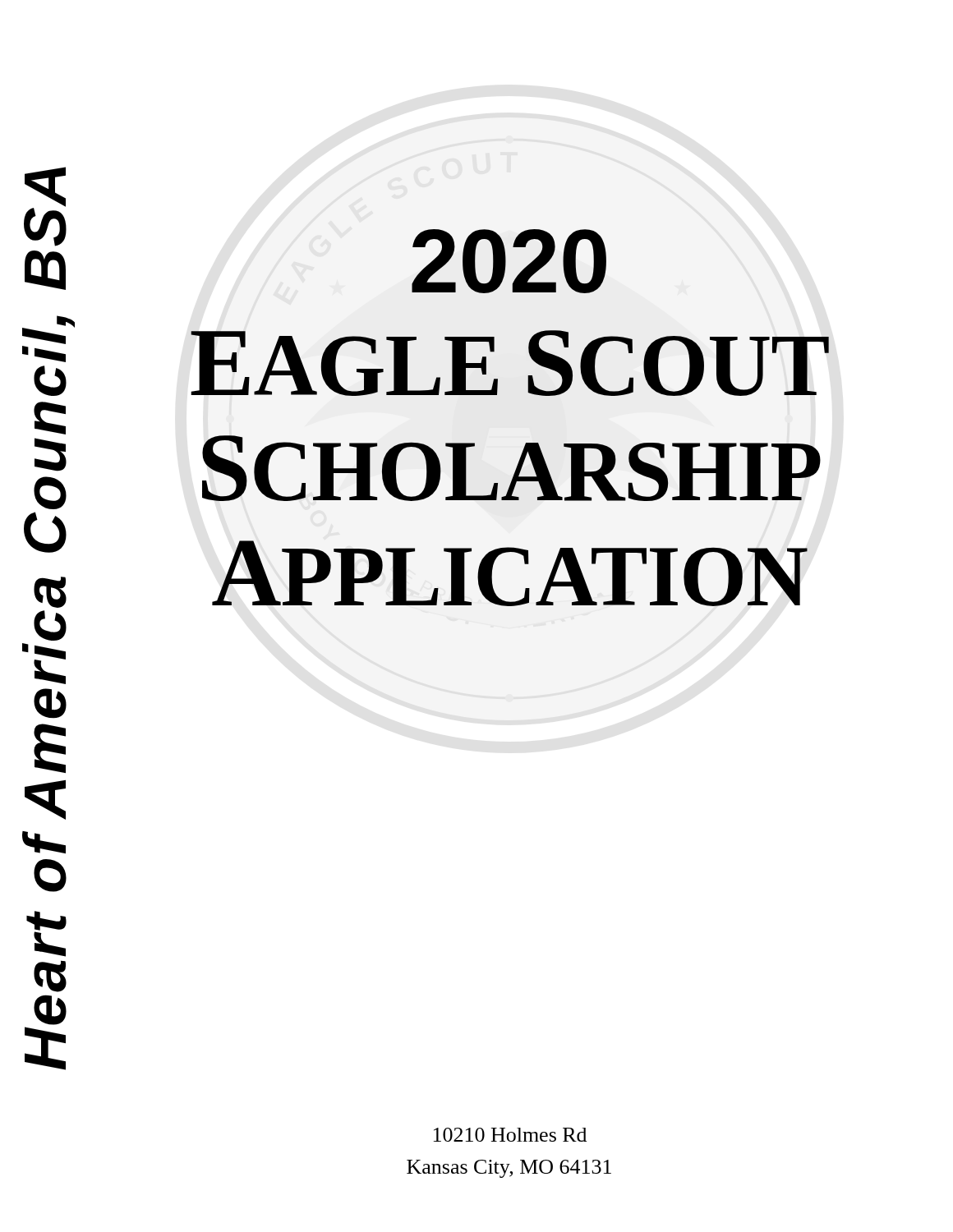Select the text block that reads "10210 Holmes Rd Kansas"
Screen dimensions: 1232x953
click(x=509, y=1151)
